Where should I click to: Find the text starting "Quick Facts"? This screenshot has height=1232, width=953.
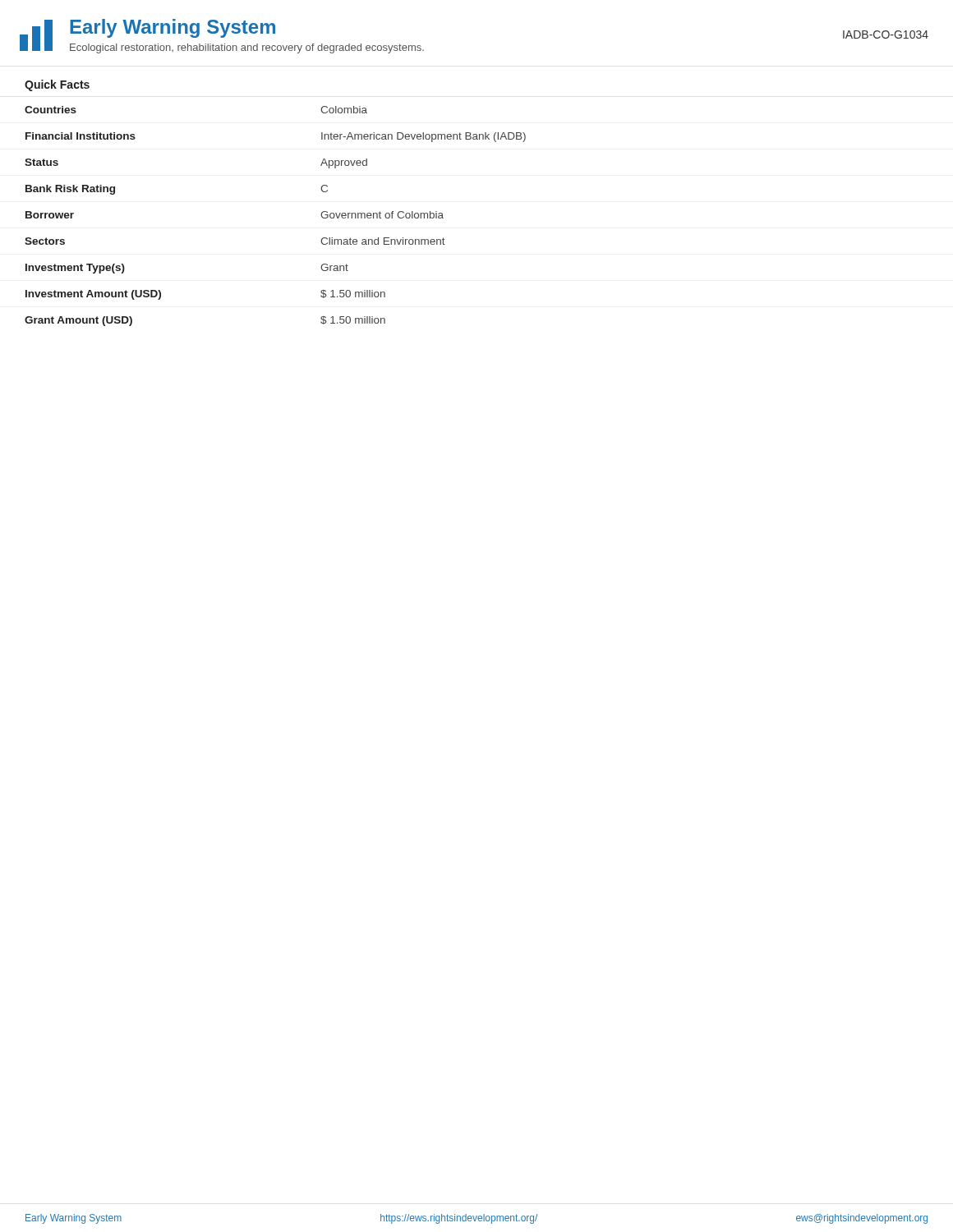(x=57, y=85)
